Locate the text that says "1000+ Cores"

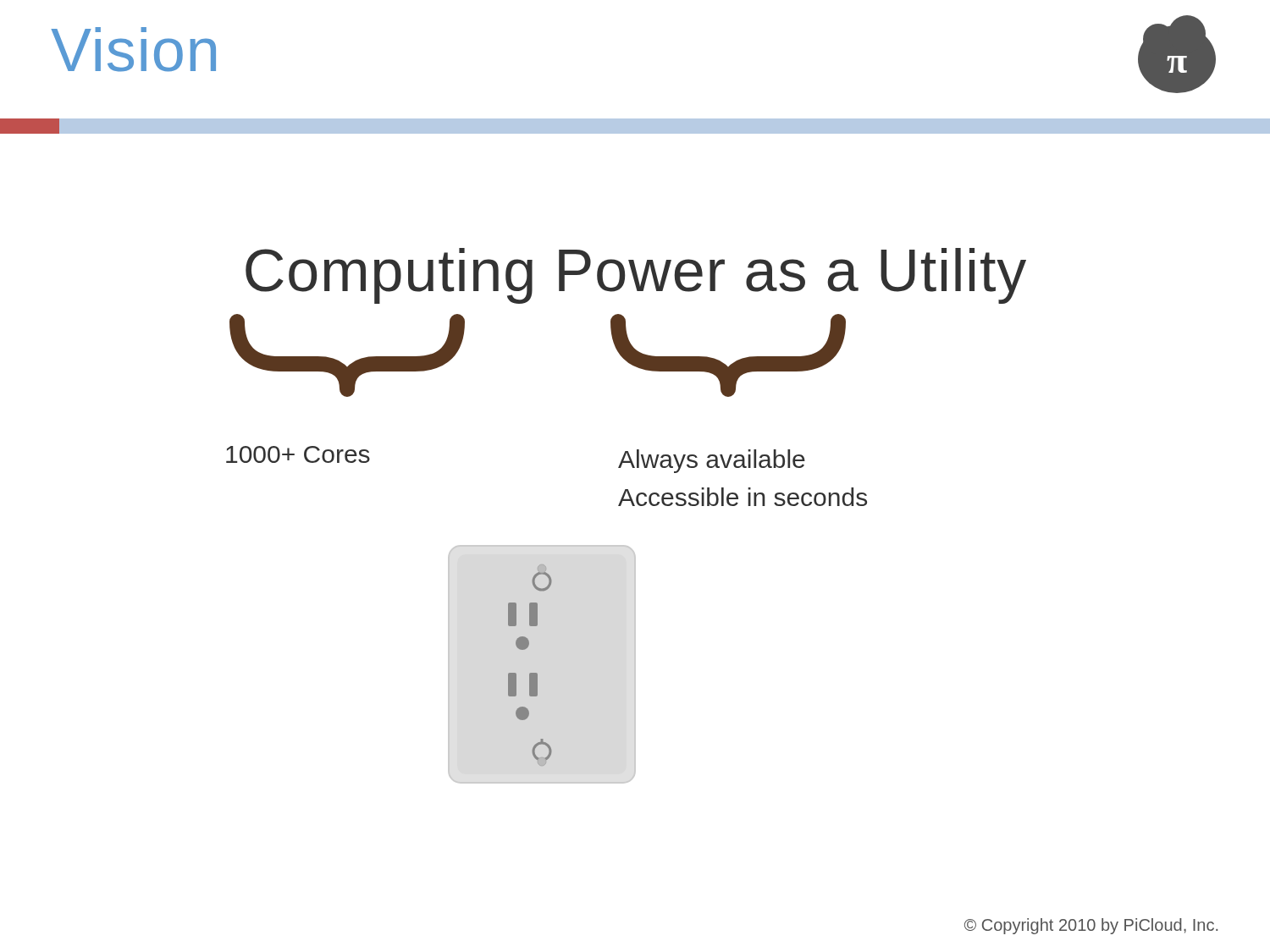click(297, 454)
